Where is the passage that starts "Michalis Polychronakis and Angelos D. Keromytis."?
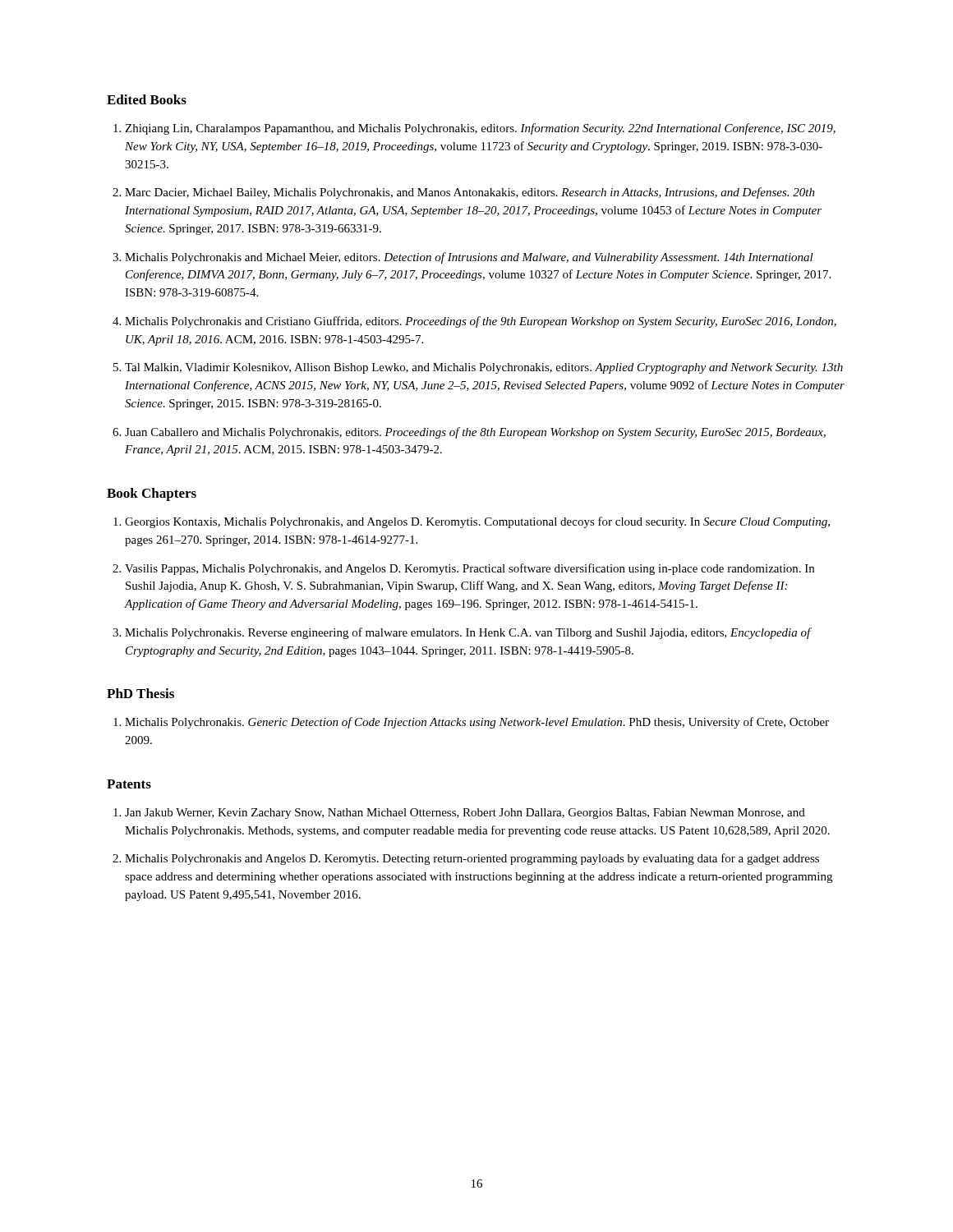 479,876
